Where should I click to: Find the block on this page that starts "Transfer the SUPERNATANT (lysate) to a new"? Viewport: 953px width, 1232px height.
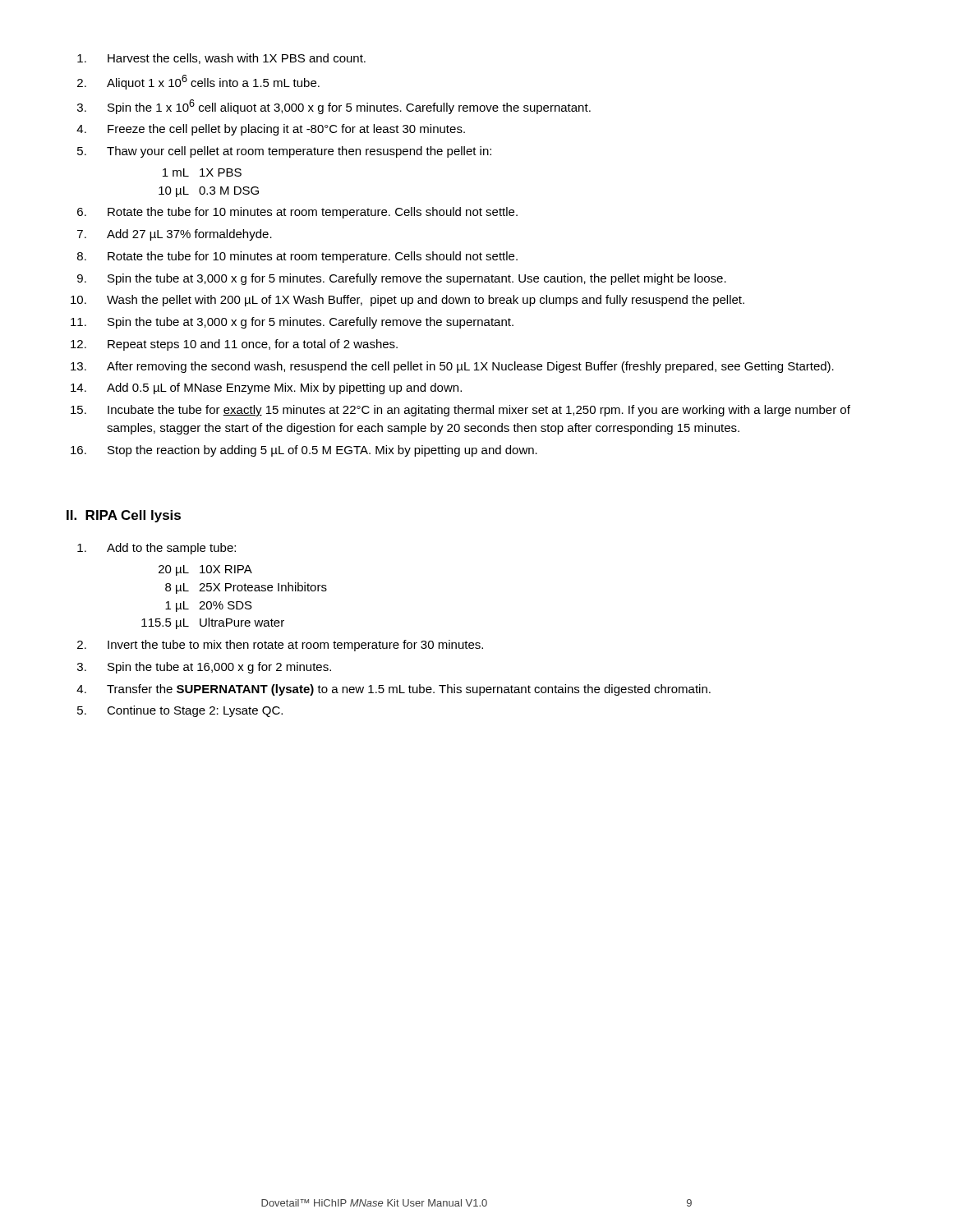(409, 688)
